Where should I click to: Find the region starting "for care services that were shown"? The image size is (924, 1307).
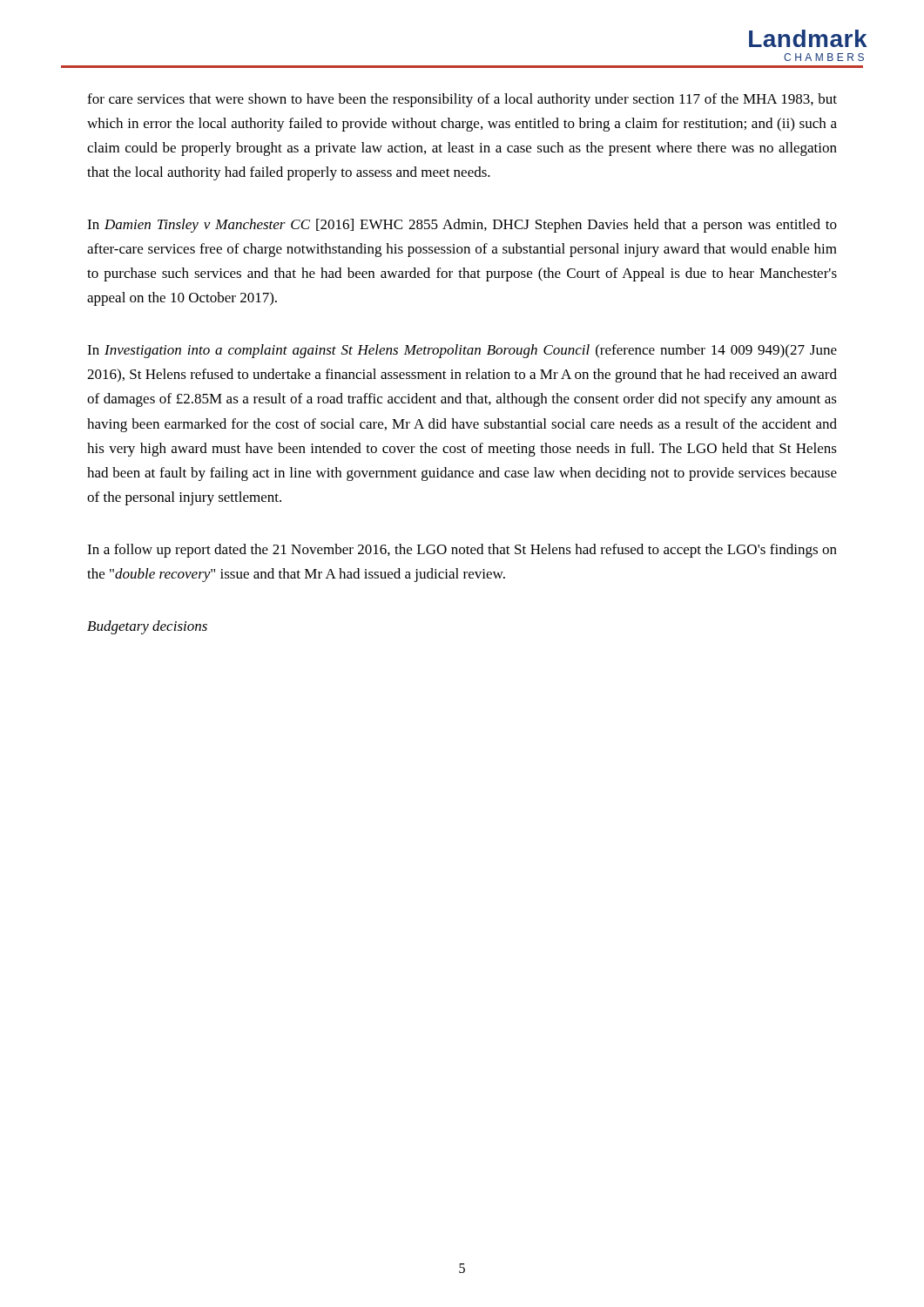click(x=462, y=136)
